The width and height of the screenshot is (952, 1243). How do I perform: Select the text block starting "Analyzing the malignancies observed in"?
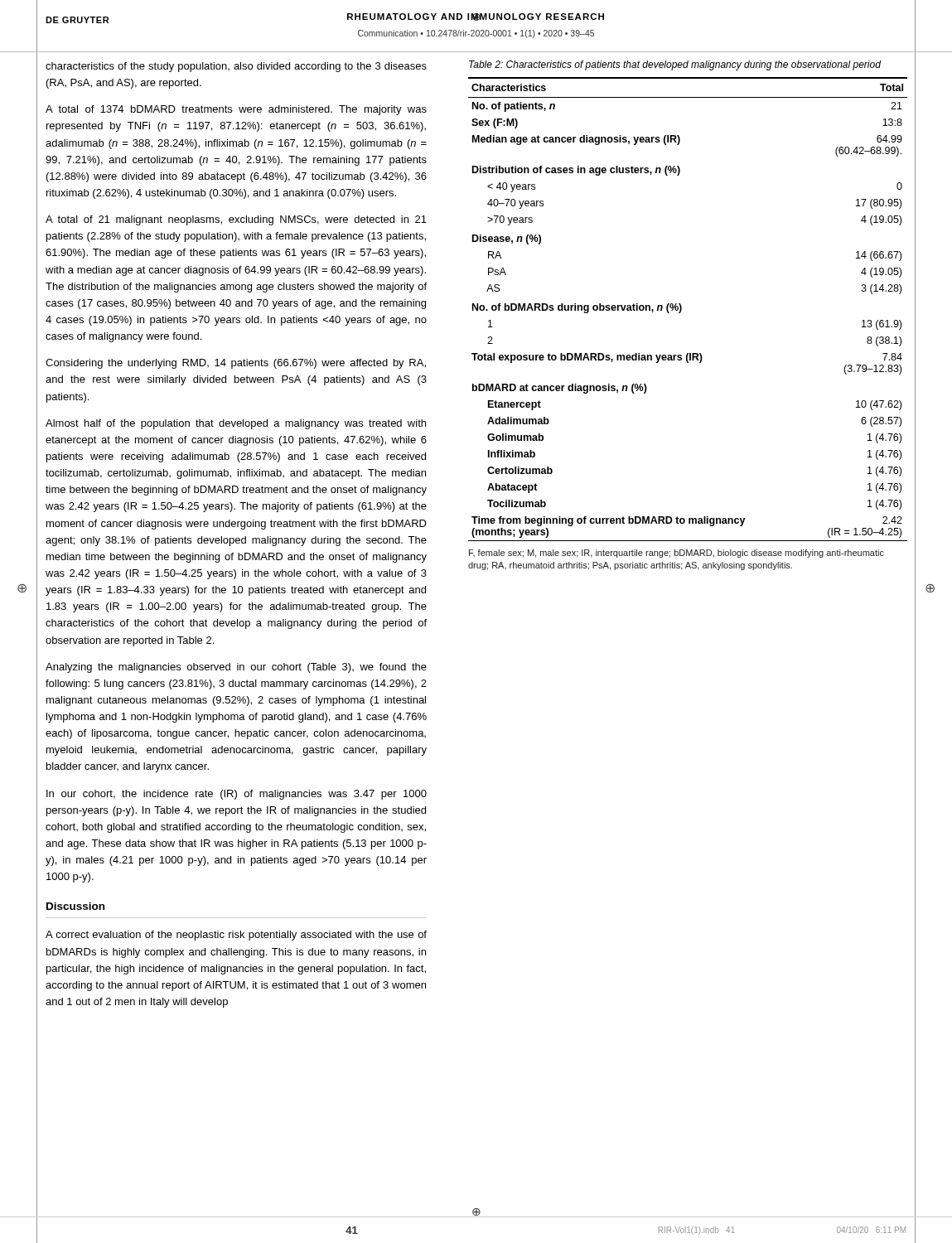click(236, 716)
